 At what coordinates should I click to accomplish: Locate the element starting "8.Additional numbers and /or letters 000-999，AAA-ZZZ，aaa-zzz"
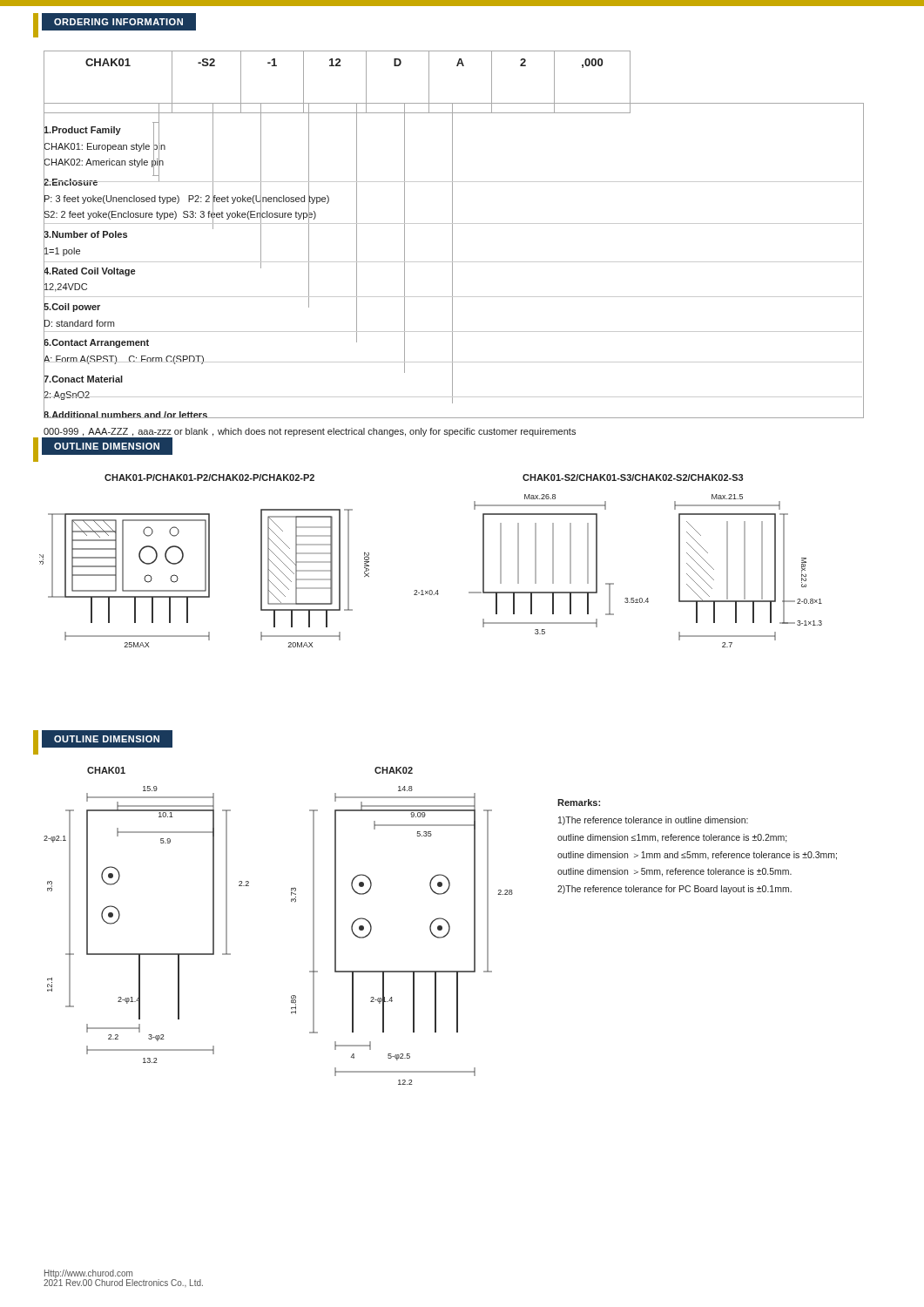tap(310, 423)
